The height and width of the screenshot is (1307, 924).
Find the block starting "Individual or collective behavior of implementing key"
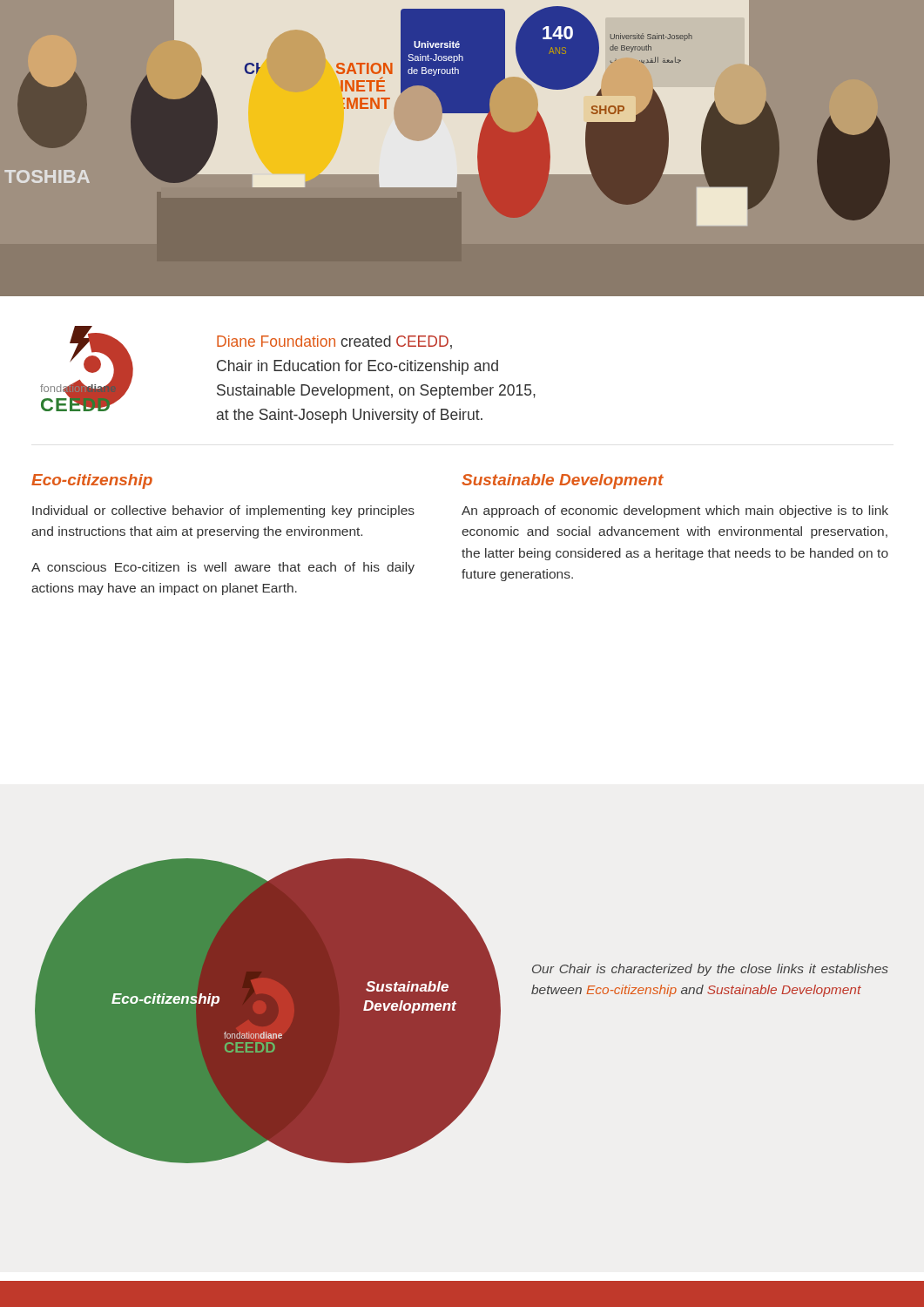[x=223, y=521]
